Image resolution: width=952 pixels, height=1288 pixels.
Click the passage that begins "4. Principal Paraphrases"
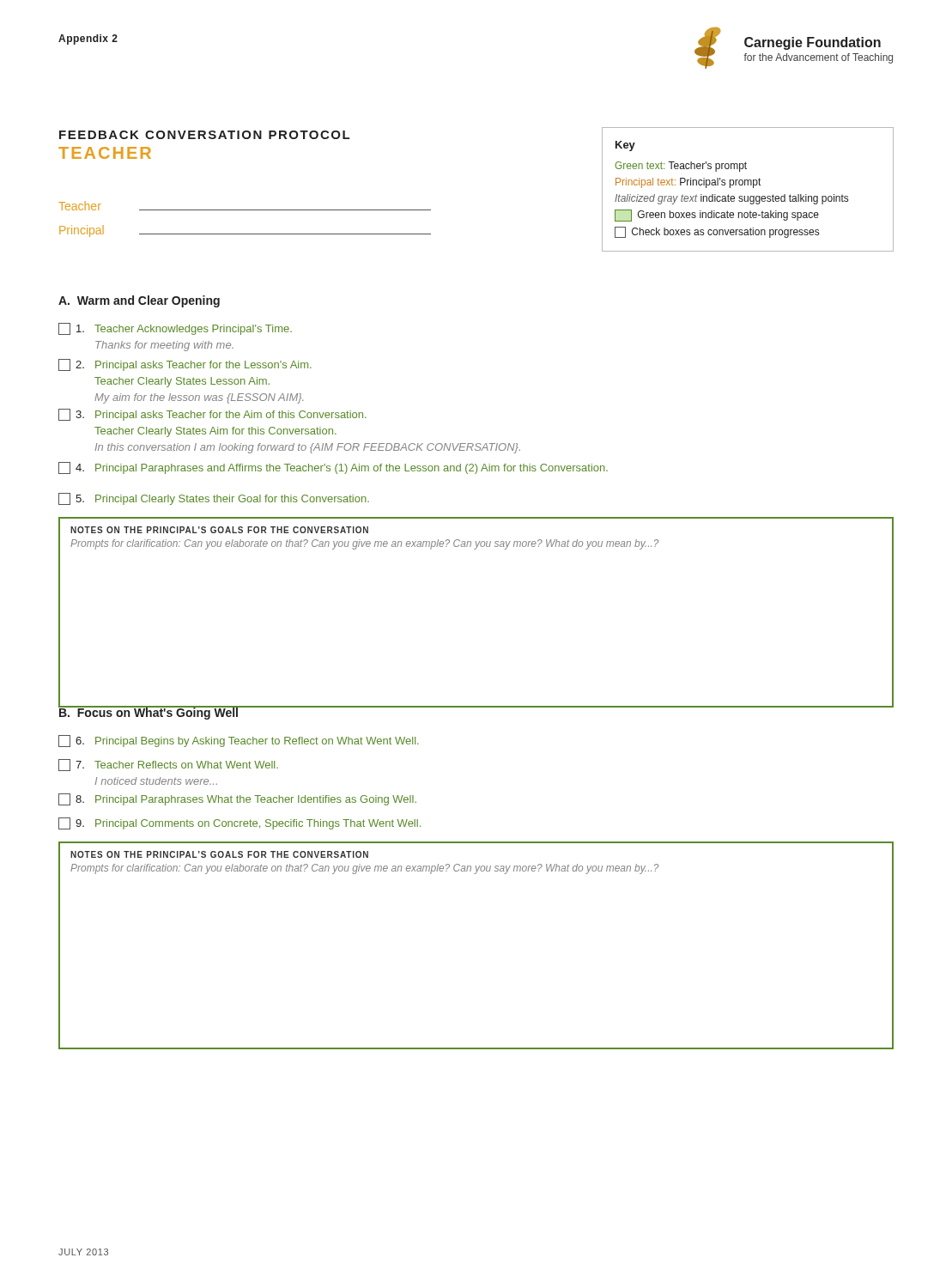tap(445, 468)
